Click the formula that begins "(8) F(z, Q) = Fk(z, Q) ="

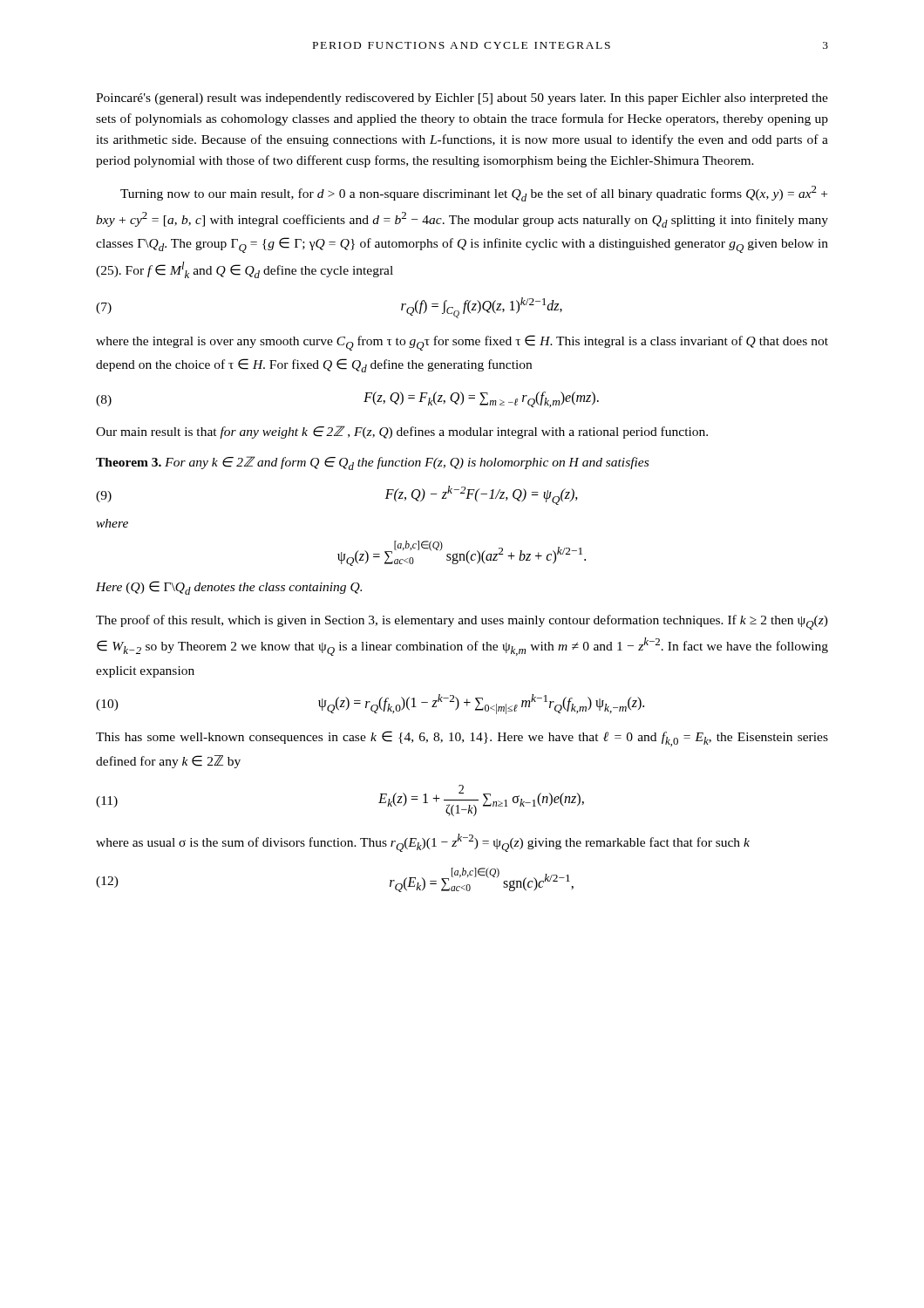458,399
